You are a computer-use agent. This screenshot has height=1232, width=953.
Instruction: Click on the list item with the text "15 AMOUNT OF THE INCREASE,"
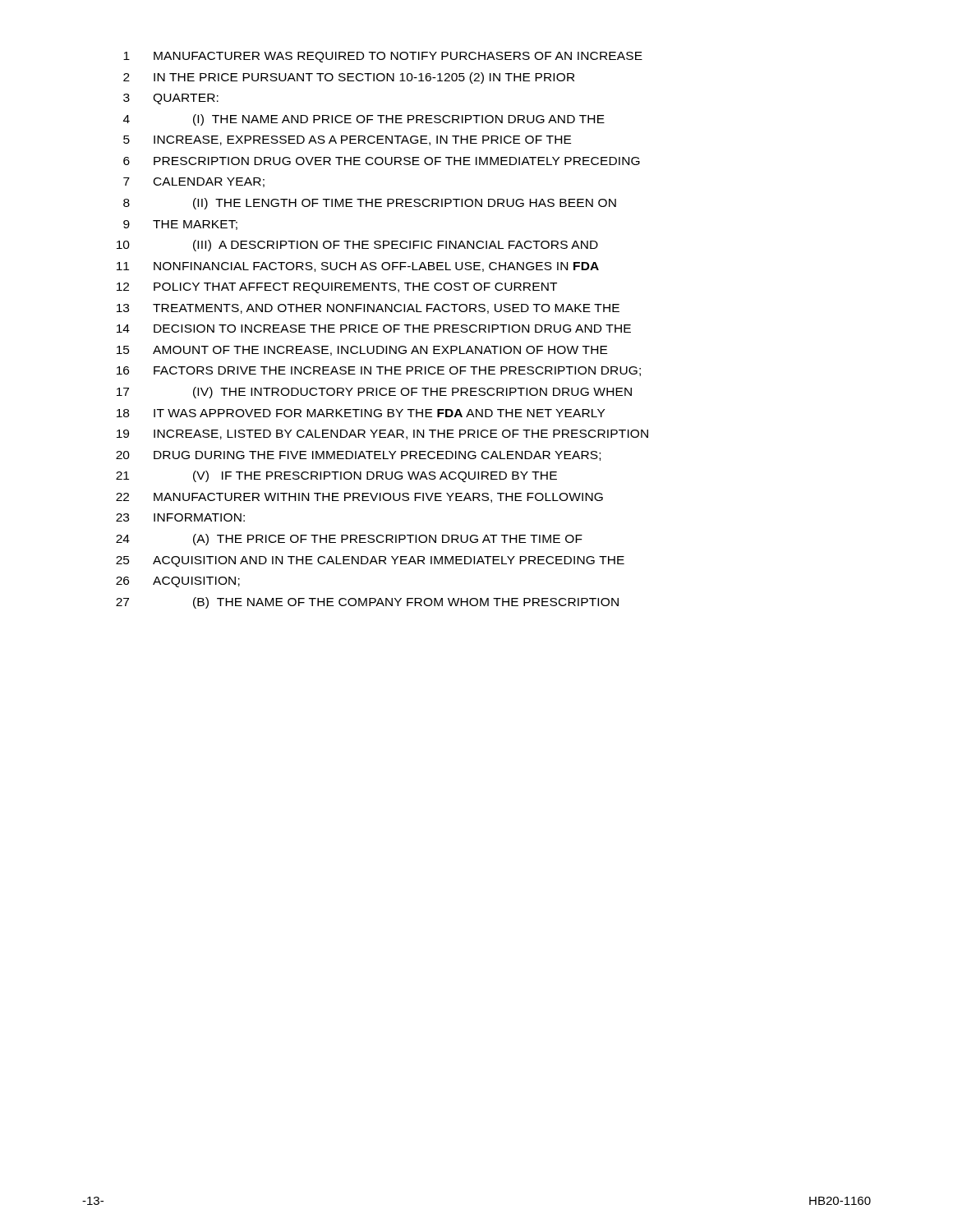tap(485, 350)
